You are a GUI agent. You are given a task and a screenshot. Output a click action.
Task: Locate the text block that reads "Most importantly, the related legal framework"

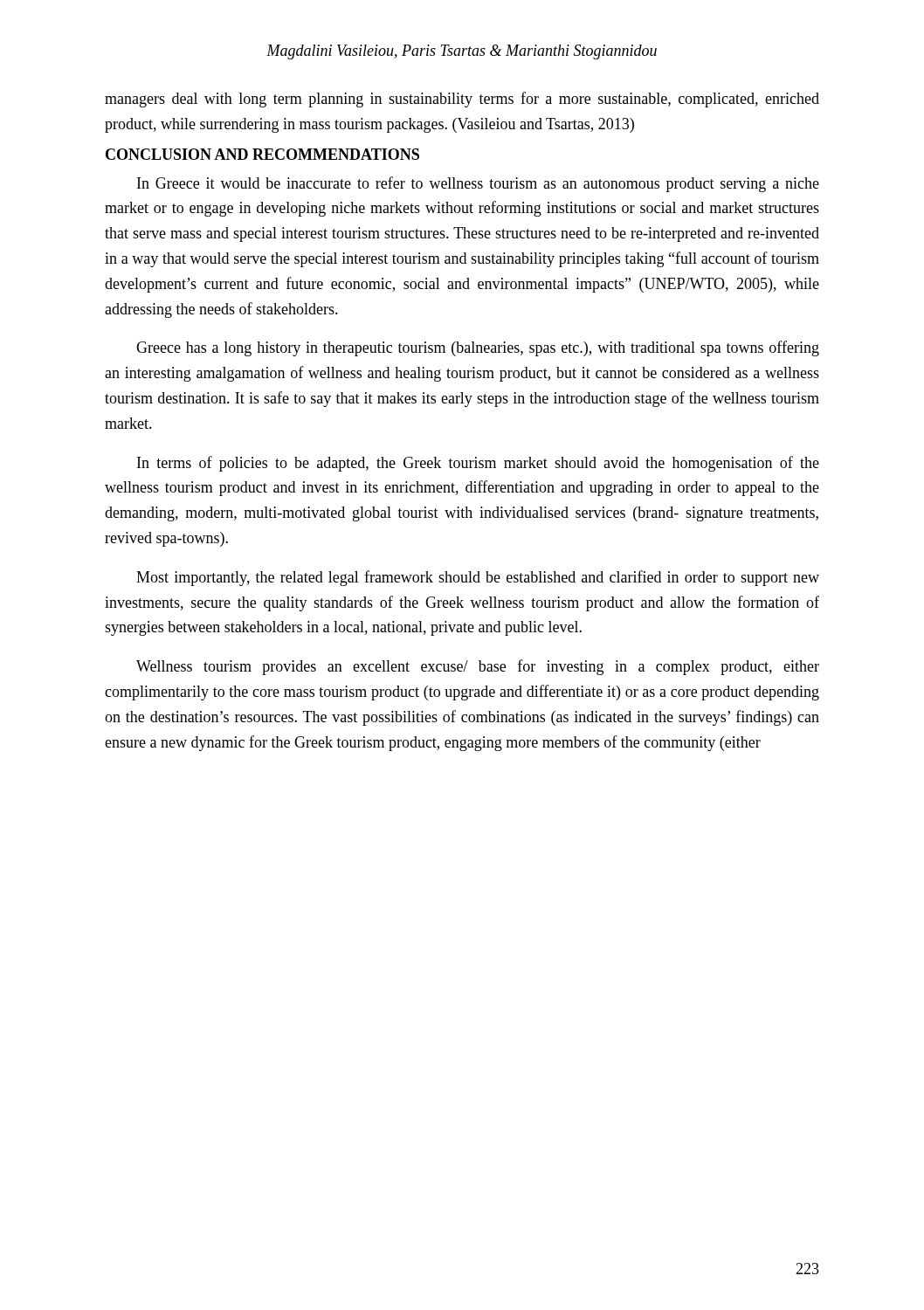point(462,603)
